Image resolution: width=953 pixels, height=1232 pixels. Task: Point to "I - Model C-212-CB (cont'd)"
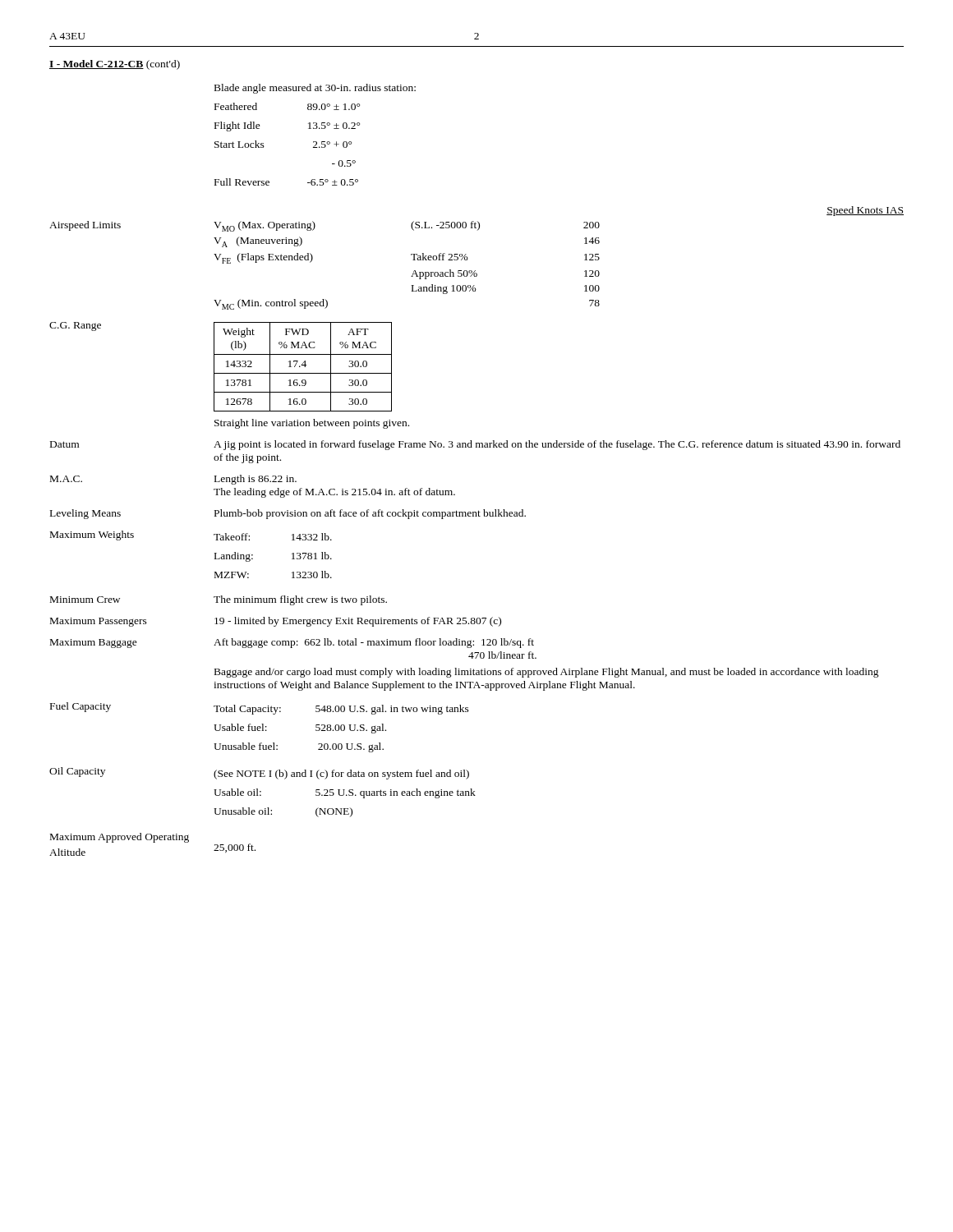pyautogui.click(x=115, y=64)
